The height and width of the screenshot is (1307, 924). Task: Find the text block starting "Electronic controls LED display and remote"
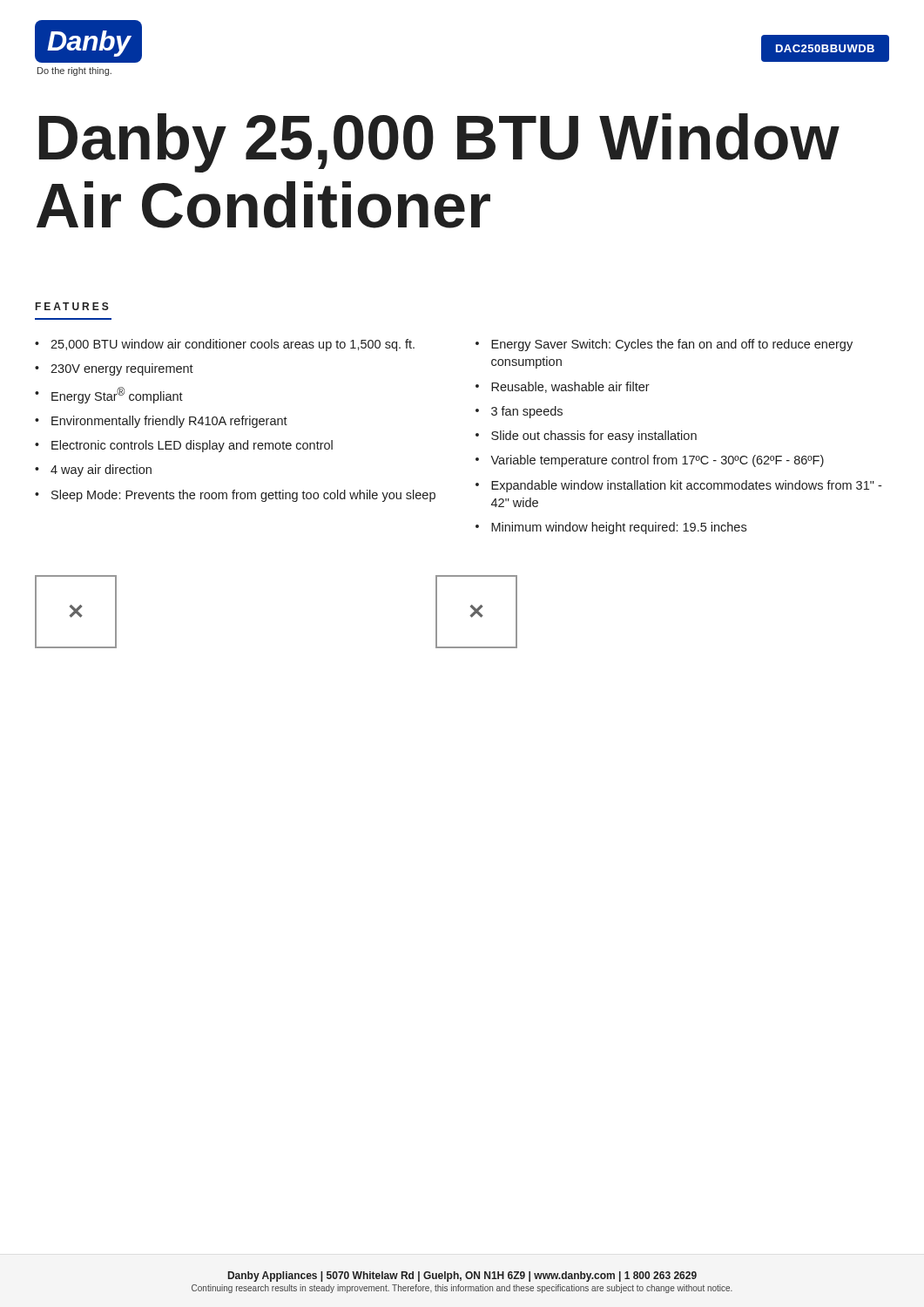coord(192,445)
